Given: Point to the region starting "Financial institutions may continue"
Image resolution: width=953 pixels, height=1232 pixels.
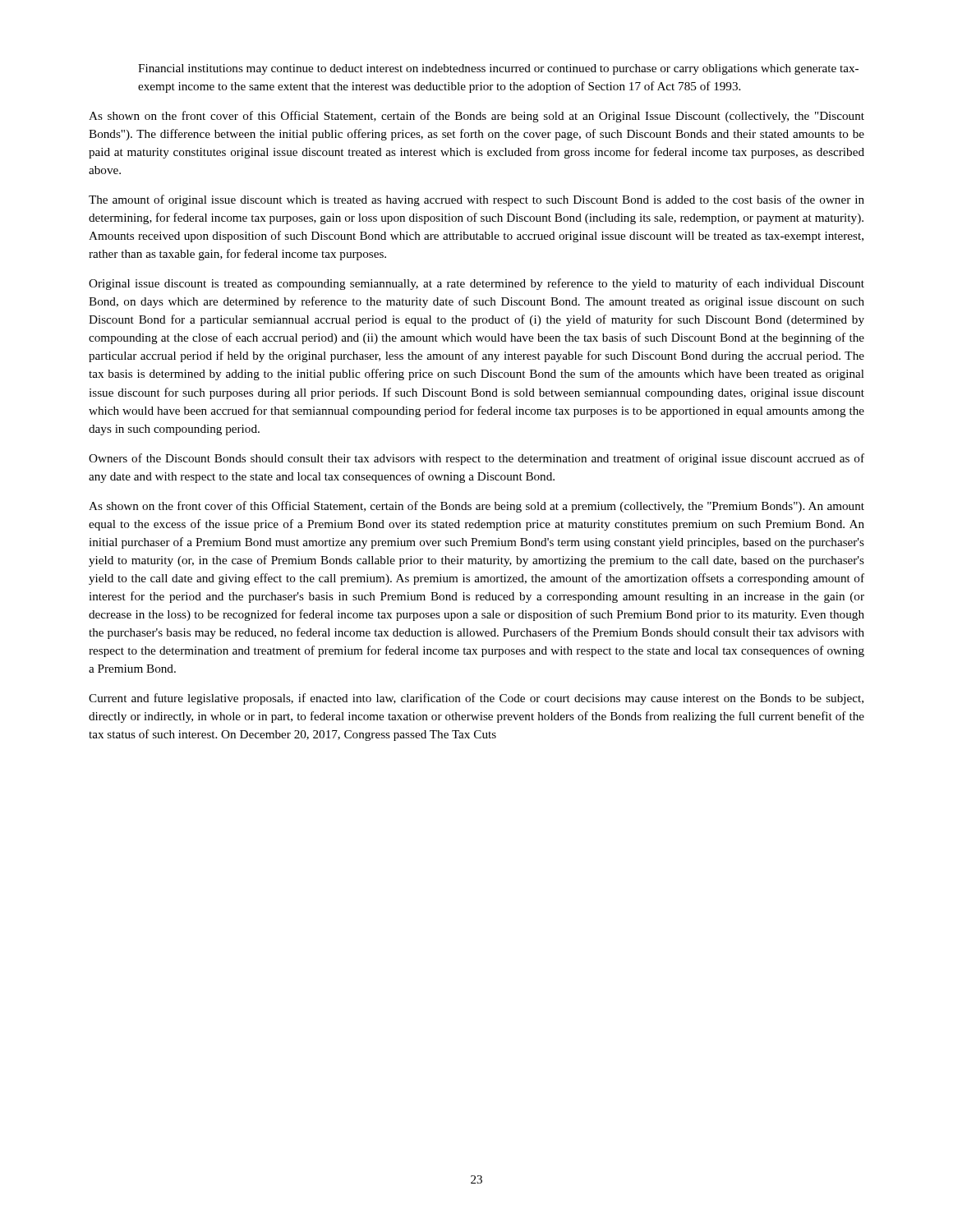Looking at the screenshot, I should coord(499,77).
